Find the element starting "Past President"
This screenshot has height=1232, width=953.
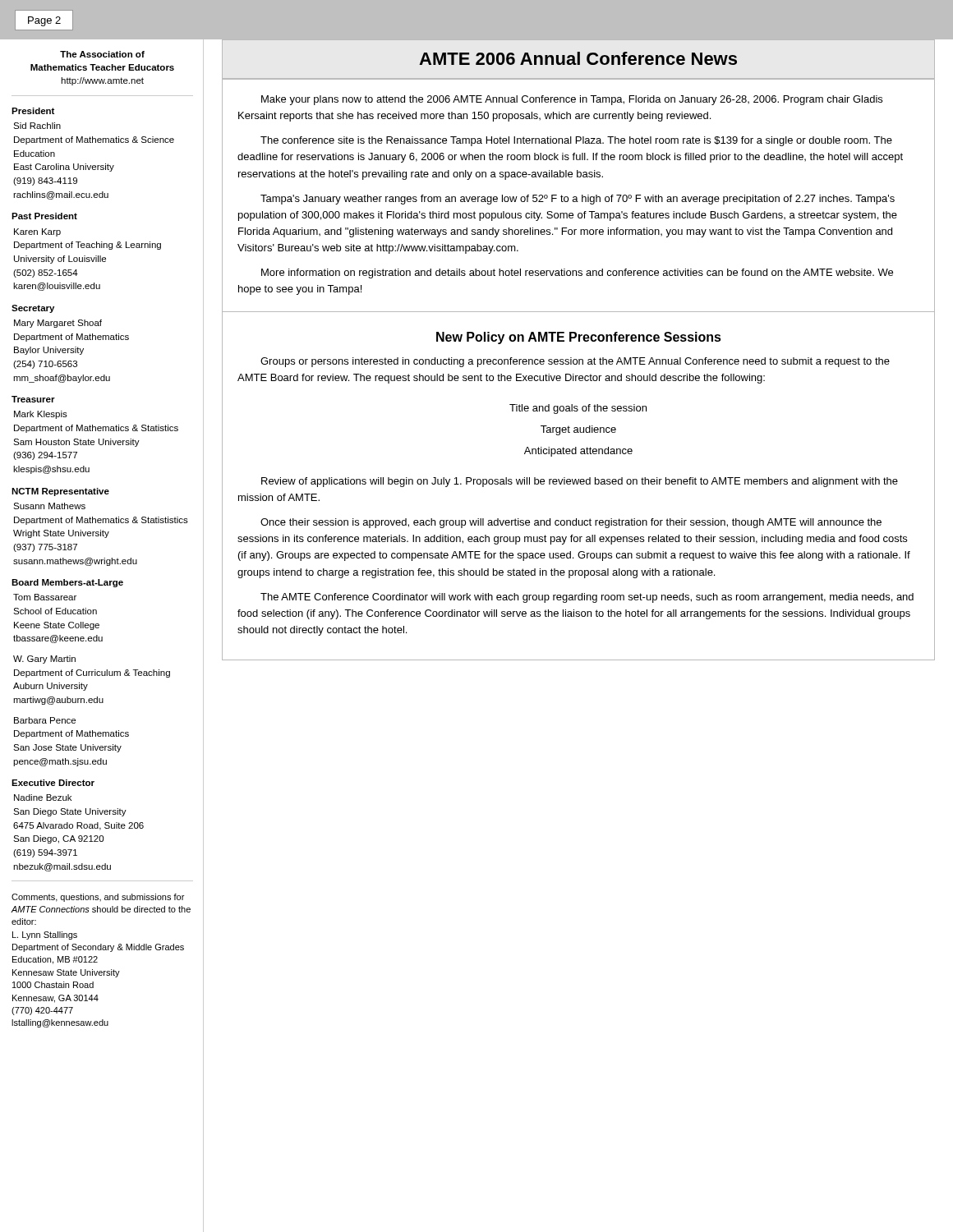[44, 216]
